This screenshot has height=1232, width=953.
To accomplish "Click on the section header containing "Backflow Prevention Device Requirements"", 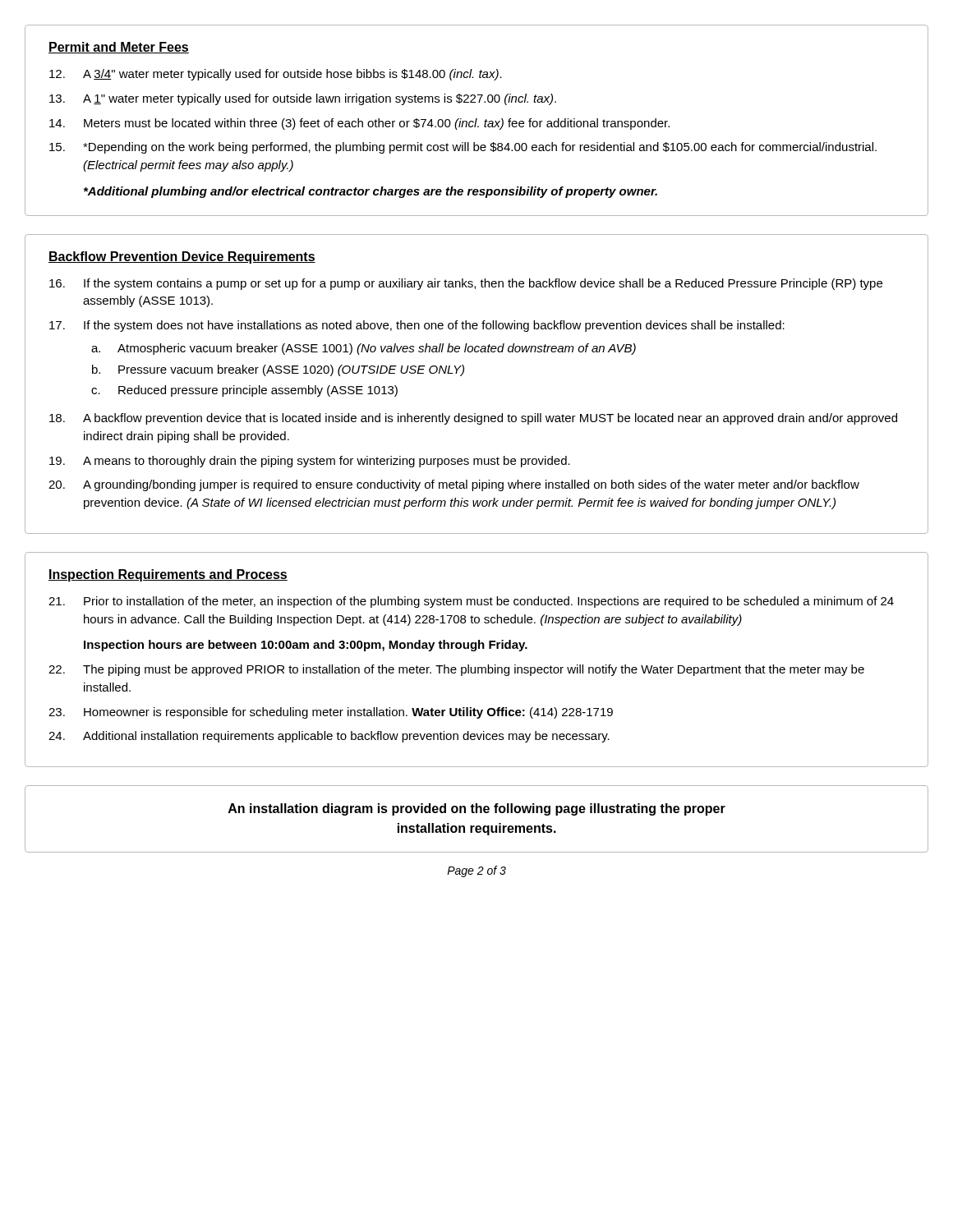I will click(182, 256).
